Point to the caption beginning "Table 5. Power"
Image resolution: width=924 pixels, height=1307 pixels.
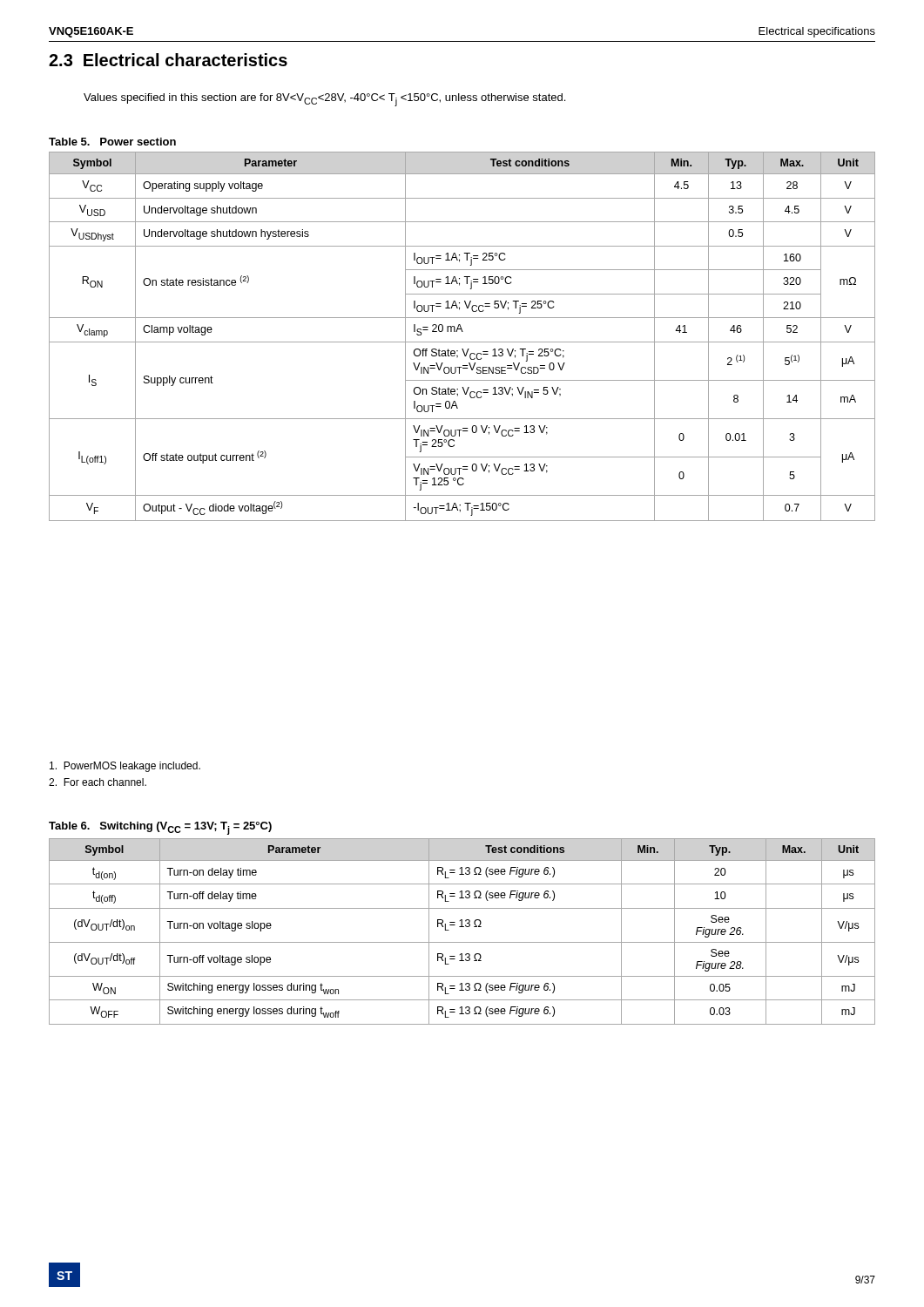(x=462, y=328)
